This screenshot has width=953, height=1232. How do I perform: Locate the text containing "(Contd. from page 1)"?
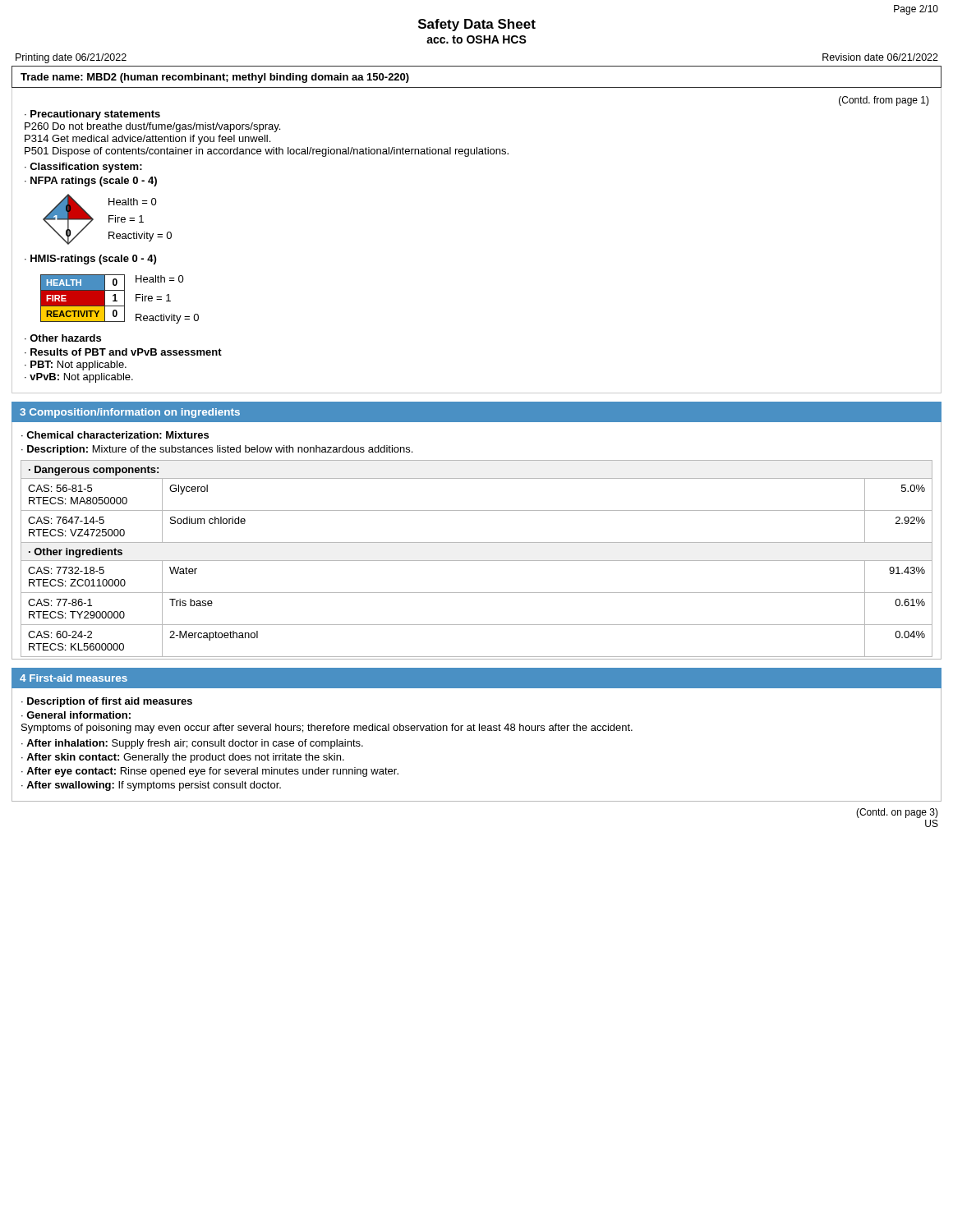point(884,100)
